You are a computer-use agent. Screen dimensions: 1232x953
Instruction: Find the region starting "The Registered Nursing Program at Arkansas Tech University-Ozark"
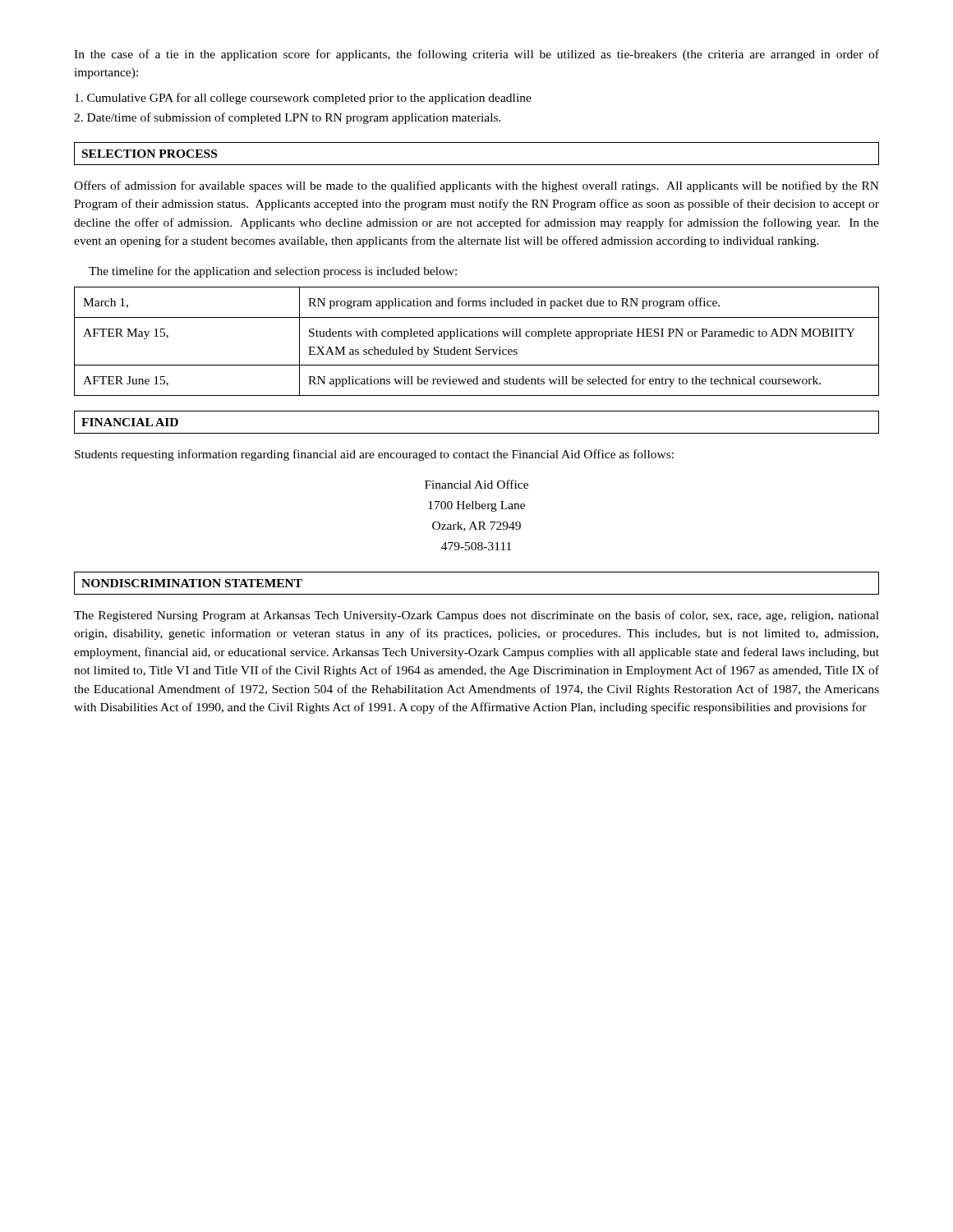(x=476, y=661)
